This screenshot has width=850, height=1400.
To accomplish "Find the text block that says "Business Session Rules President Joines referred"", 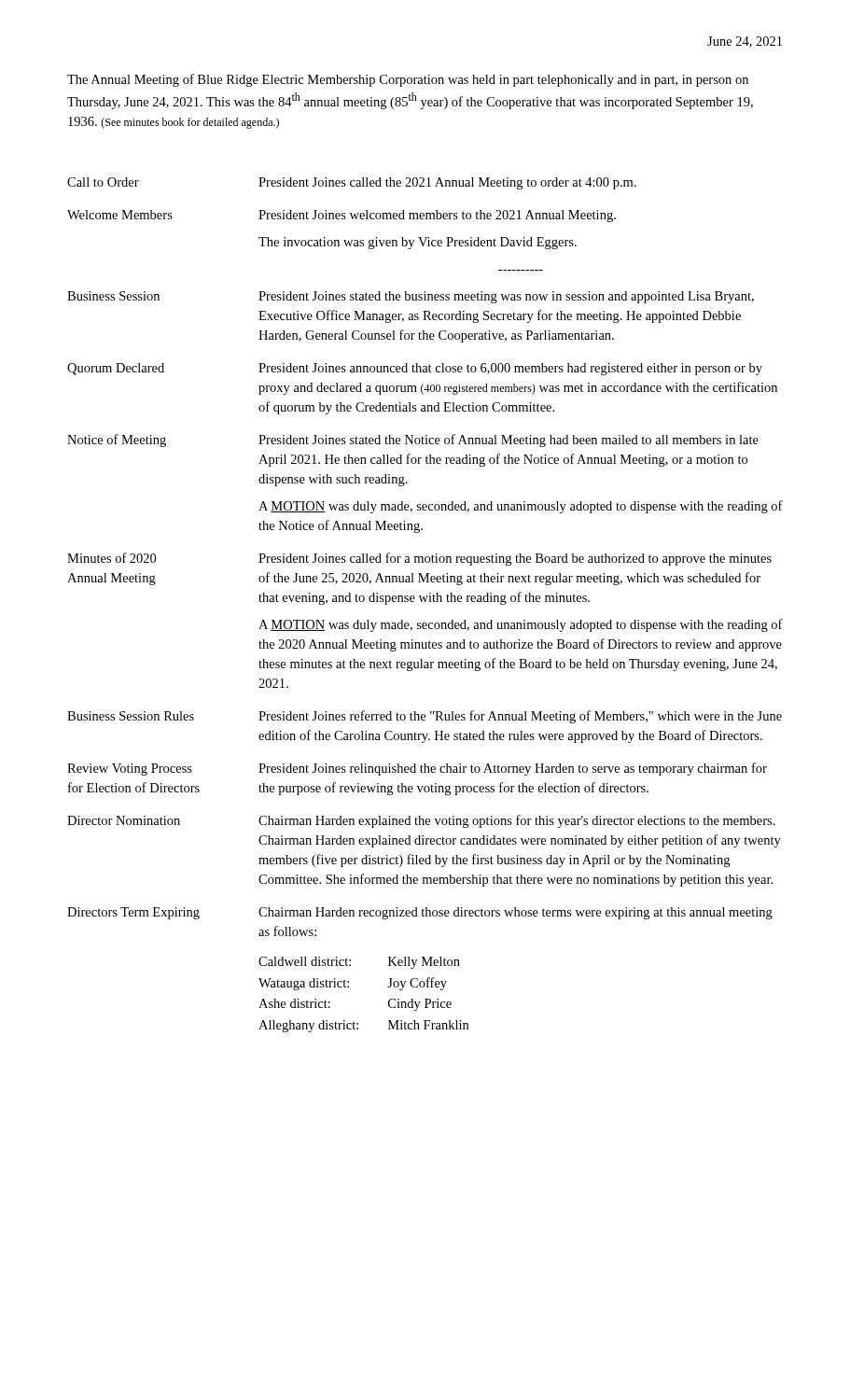I will (425, 726).
